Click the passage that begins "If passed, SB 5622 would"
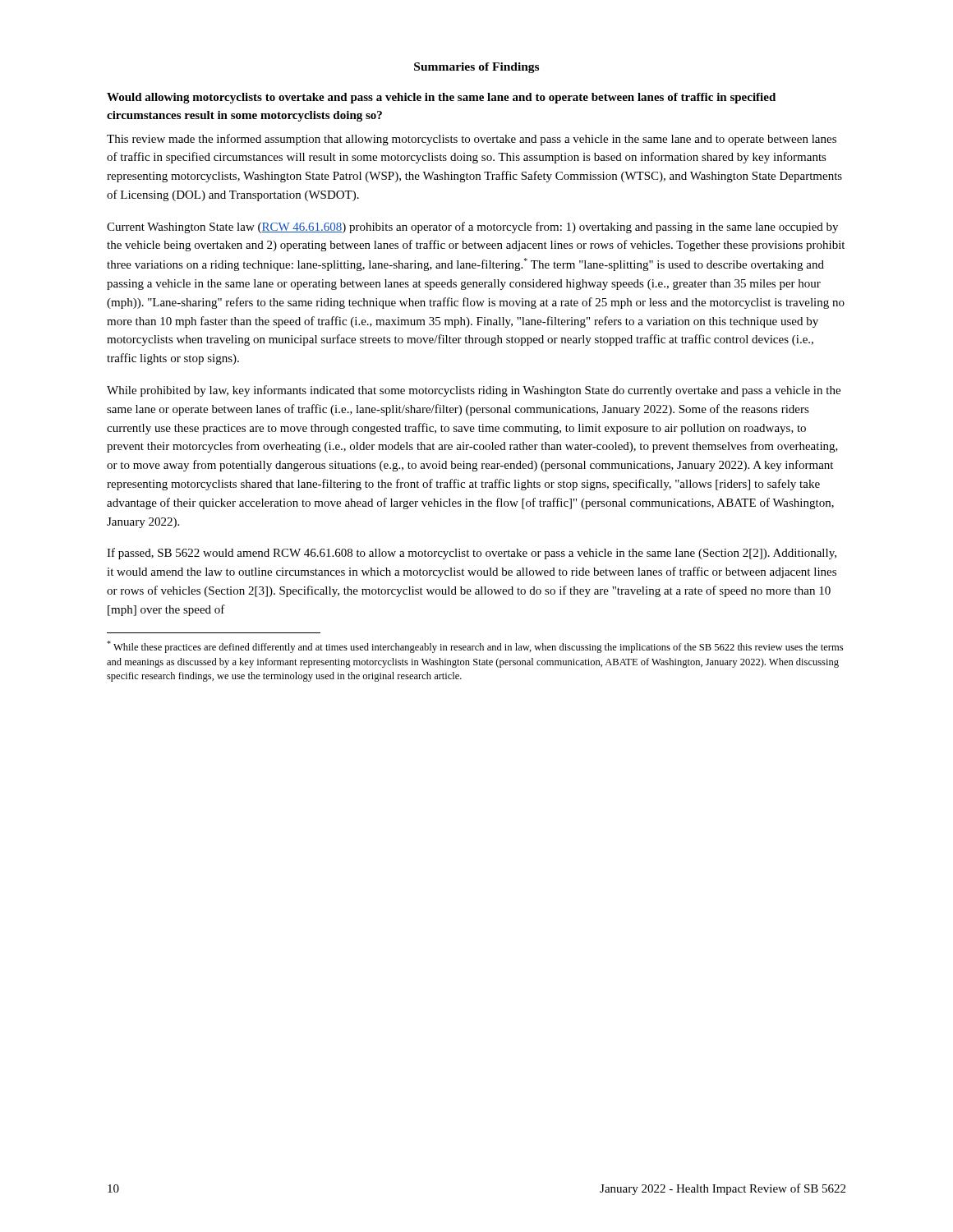This screenshot has width=953, height=1232. click(x=472, y=581)
